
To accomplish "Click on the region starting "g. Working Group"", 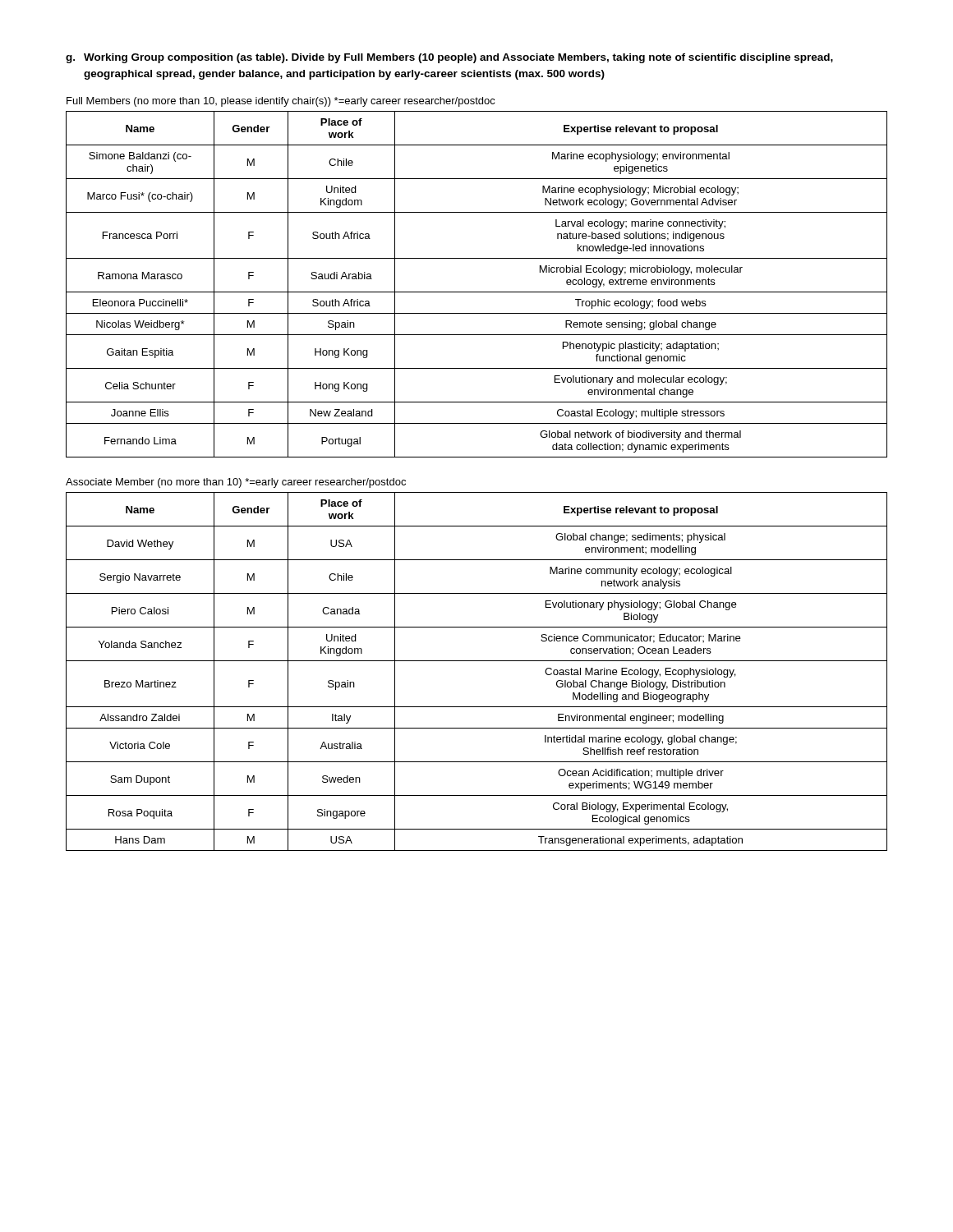I will point(476,65).
